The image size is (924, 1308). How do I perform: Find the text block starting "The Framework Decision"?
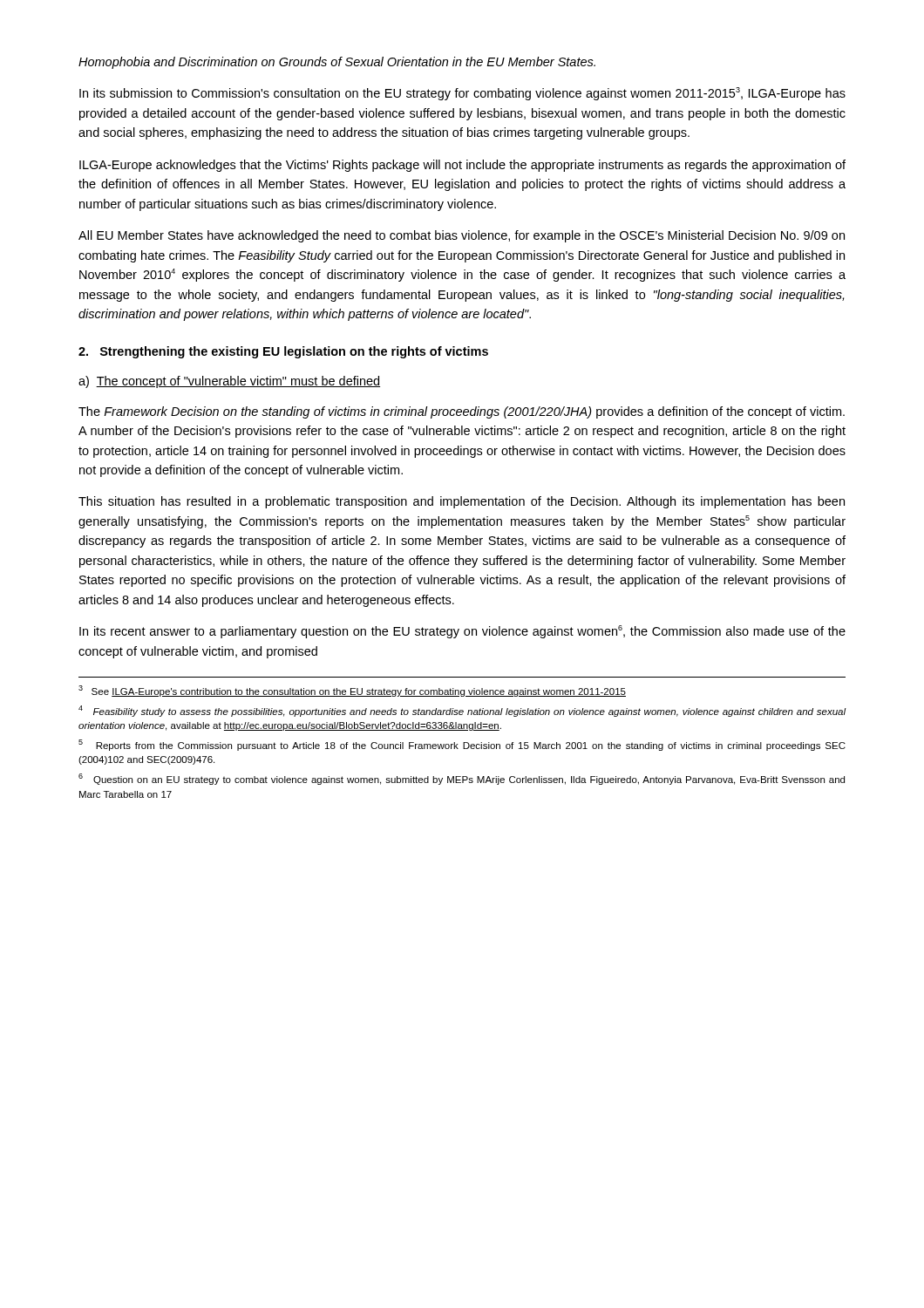tap(462, 441)
